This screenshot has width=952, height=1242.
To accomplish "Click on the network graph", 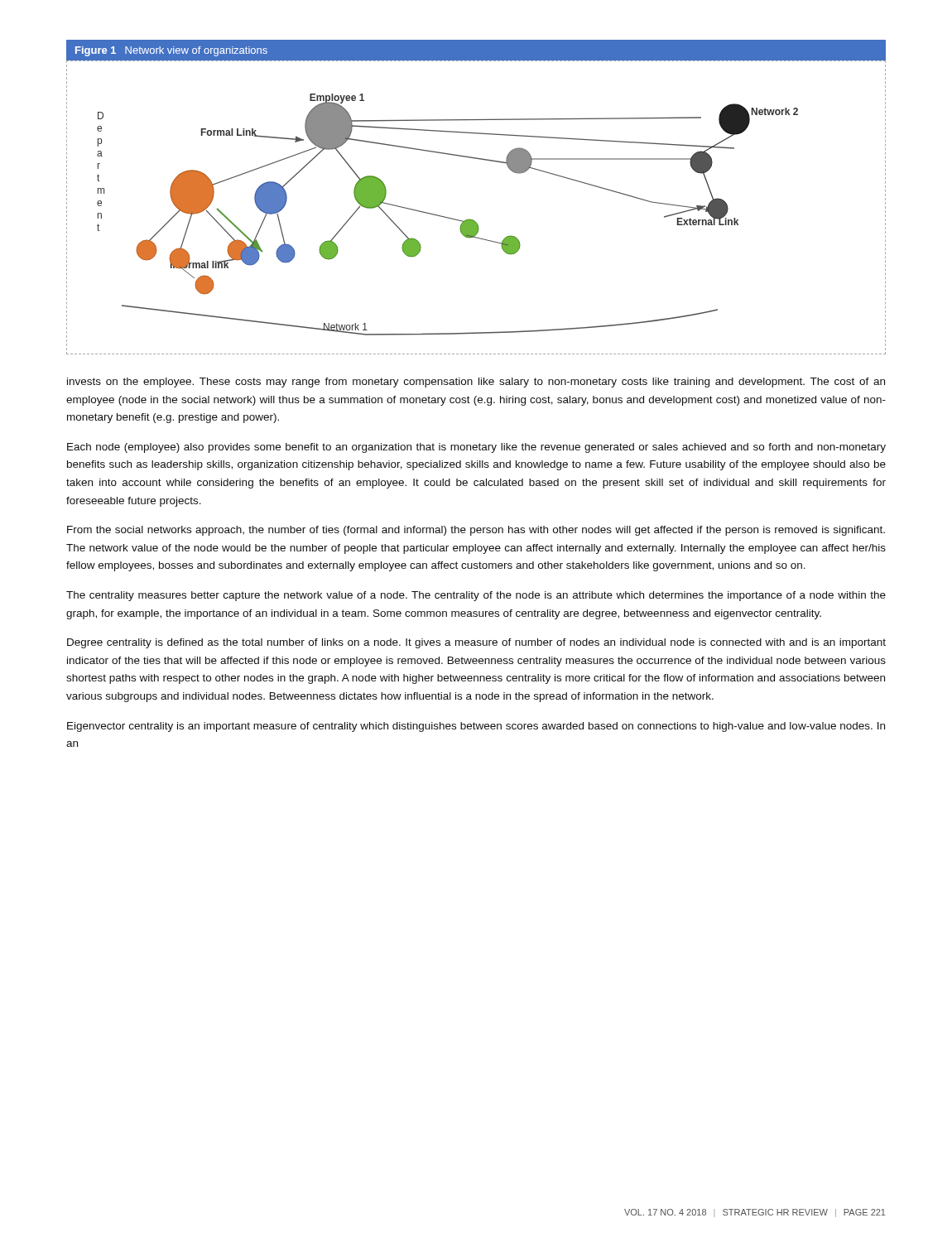I will coord(476,207).
